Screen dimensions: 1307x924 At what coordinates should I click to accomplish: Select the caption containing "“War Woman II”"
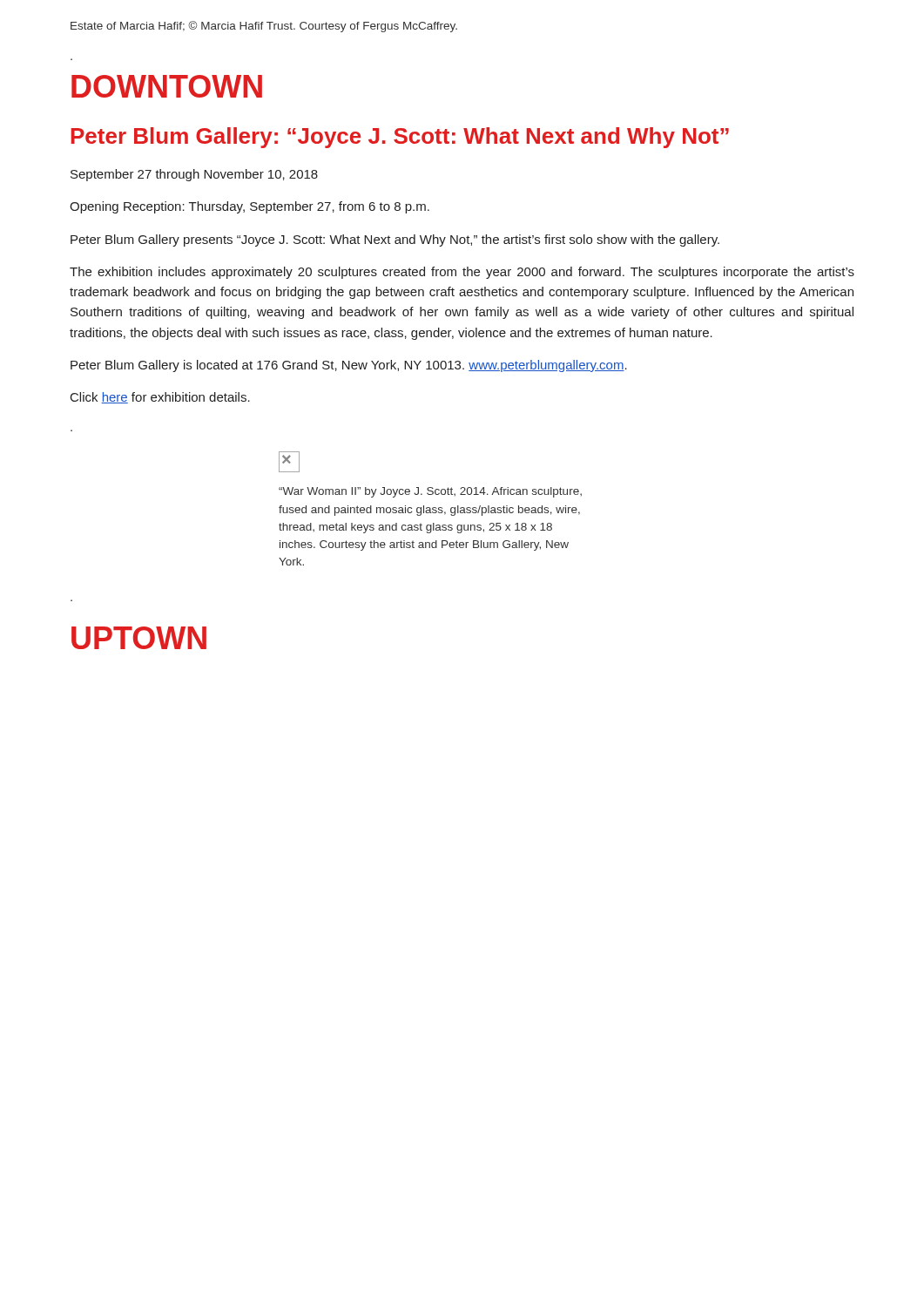click(431, 527)
